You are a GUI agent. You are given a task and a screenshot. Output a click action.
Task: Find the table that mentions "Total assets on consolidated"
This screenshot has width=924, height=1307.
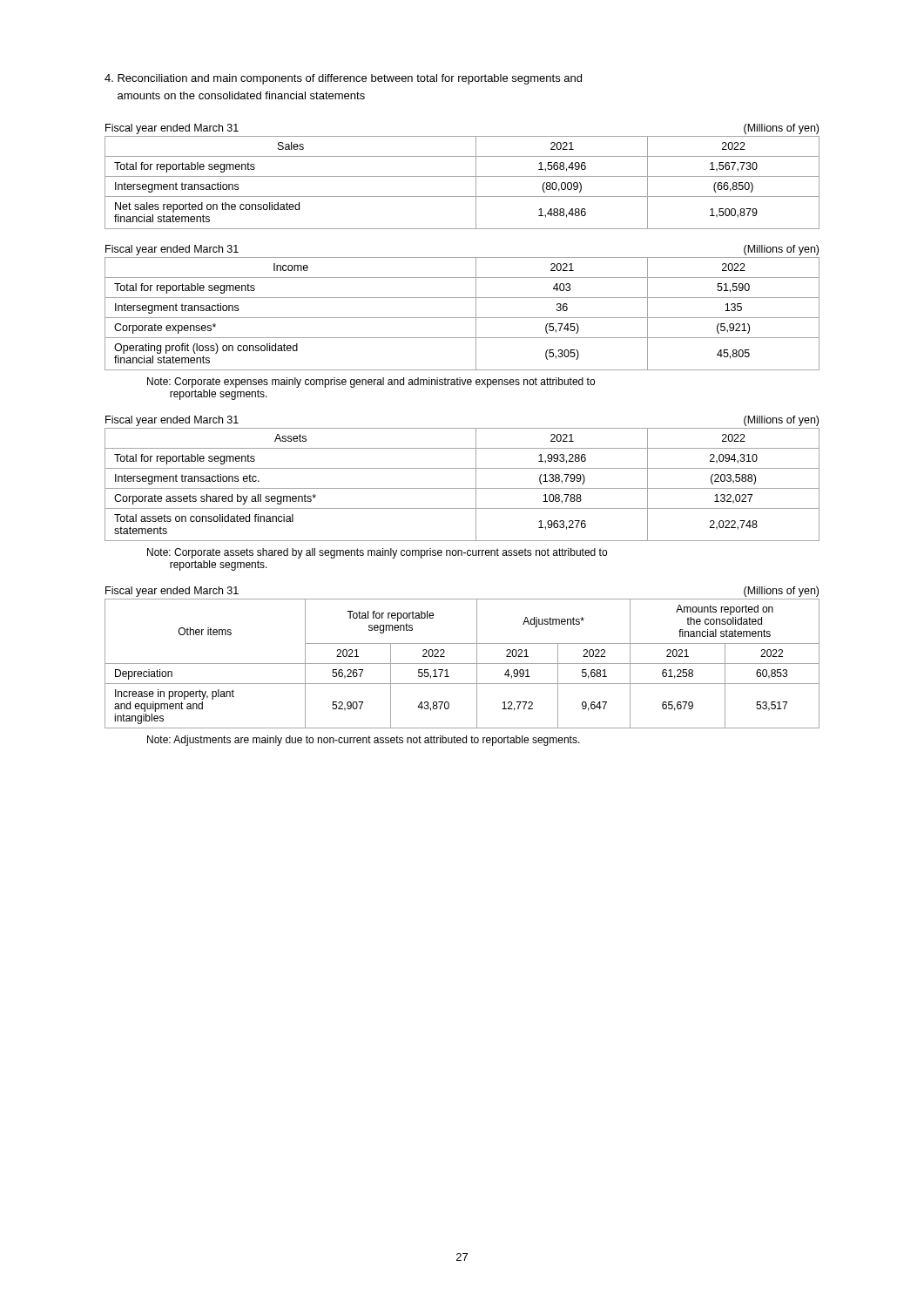[462, 478]
